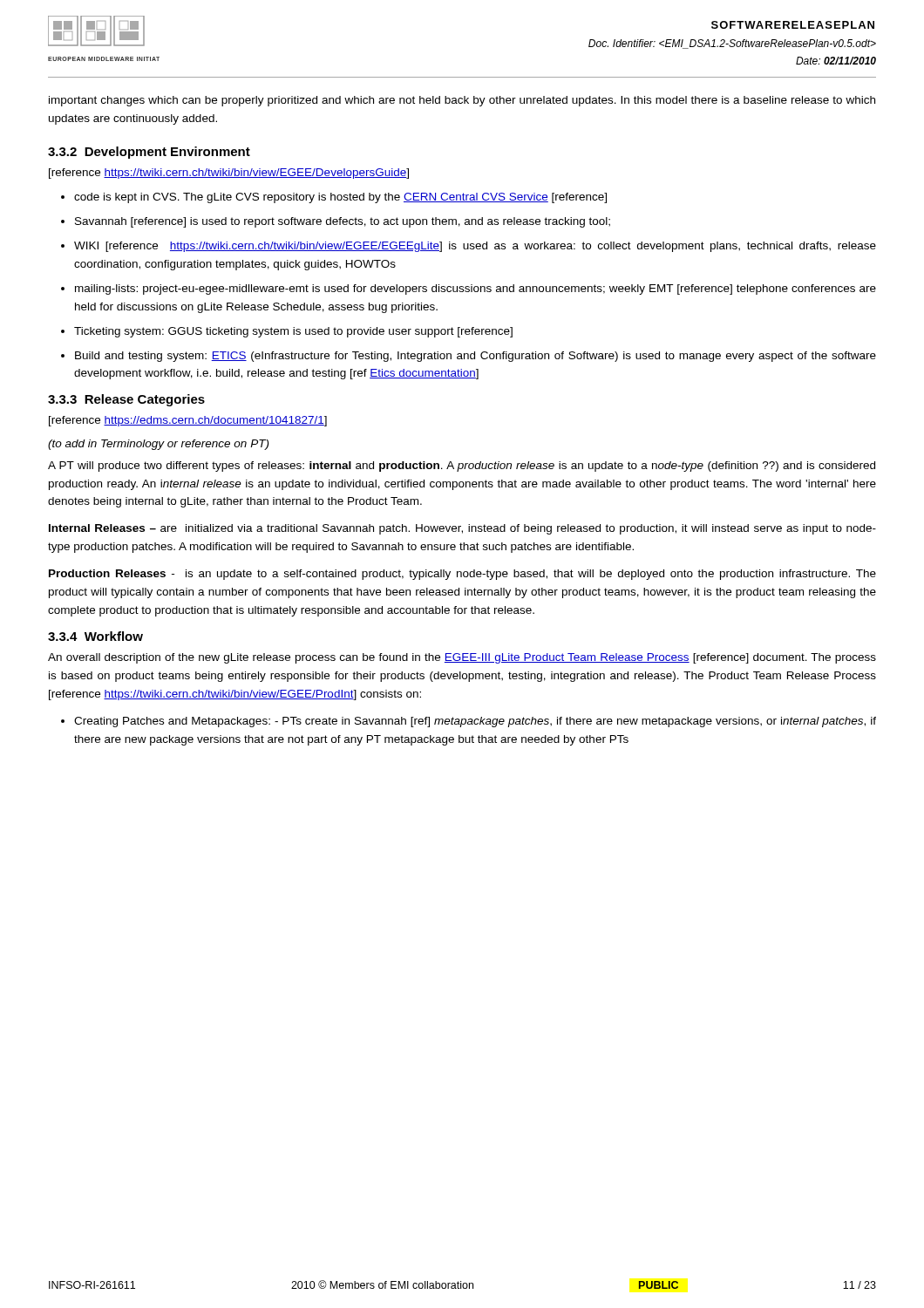The width and height of the screenshot is (924, 1308).
Task: Select the text with the text "[reference https://twiki.cern.ch/twiki/bin/view/EGEE/DevelopersGuide]"
Action: 229,172
